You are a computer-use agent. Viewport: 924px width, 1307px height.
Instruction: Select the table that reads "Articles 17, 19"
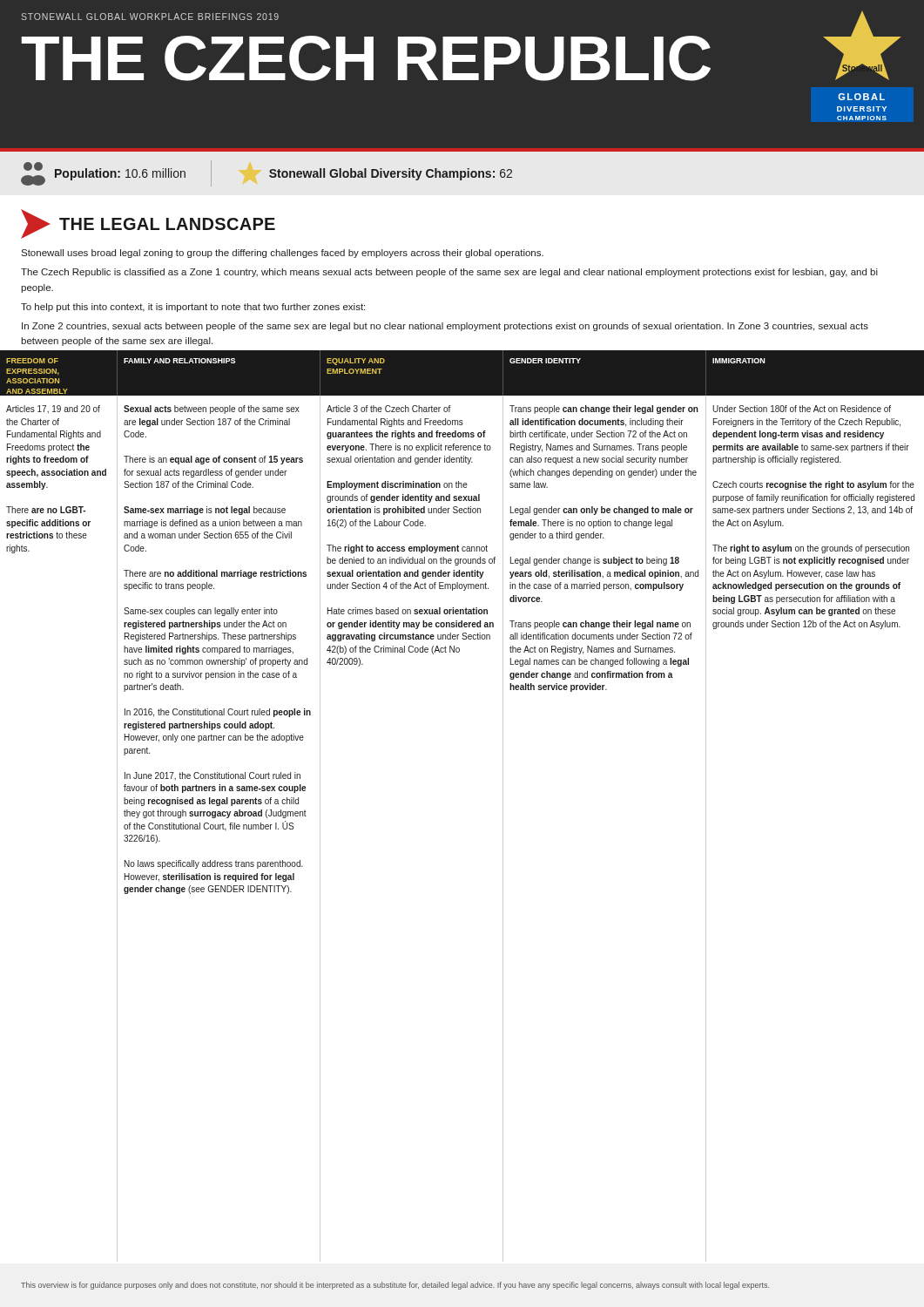[462, 829]
